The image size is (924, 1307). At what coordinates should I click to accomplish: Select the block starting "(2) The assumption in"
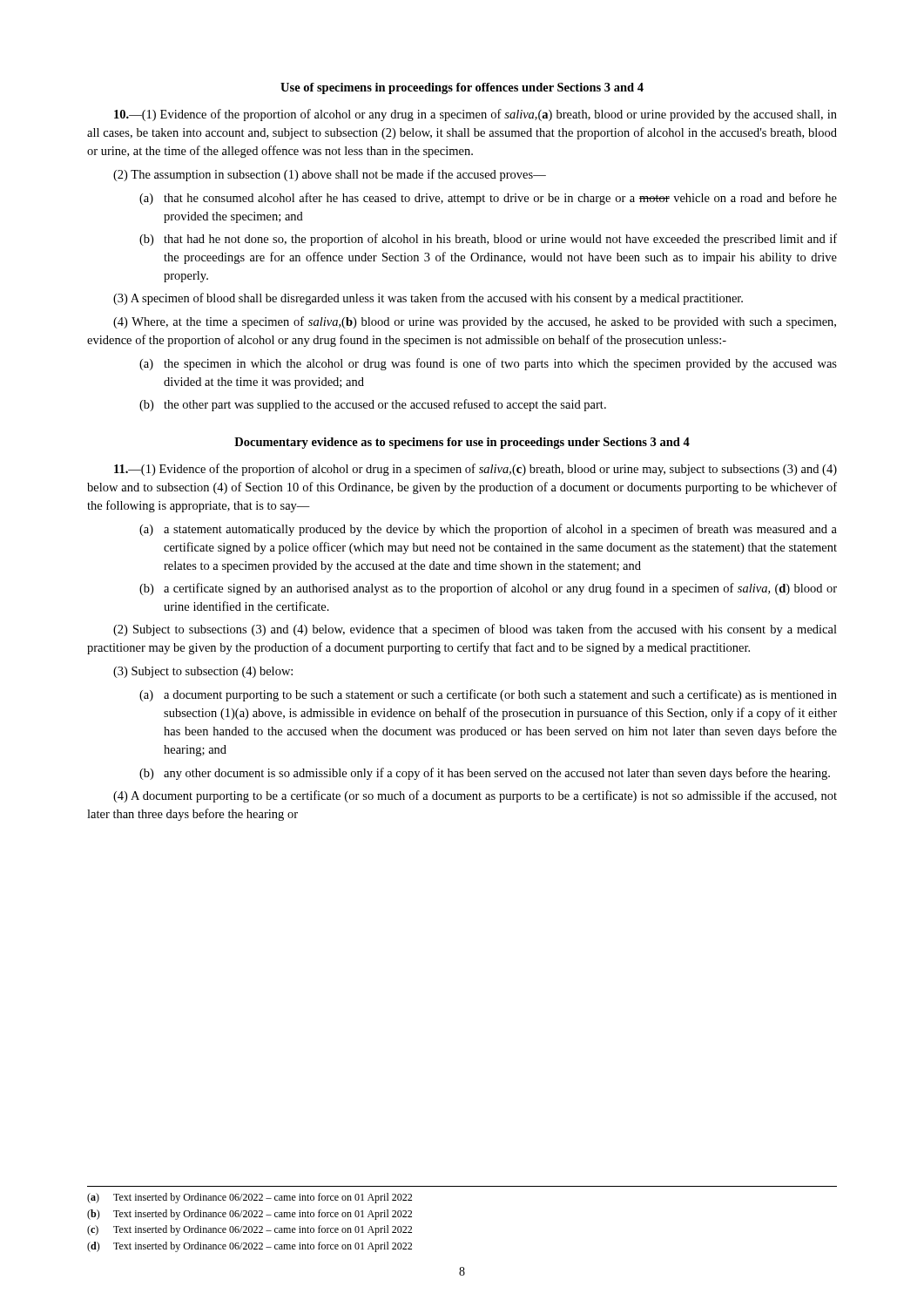[x=329, y=174]
